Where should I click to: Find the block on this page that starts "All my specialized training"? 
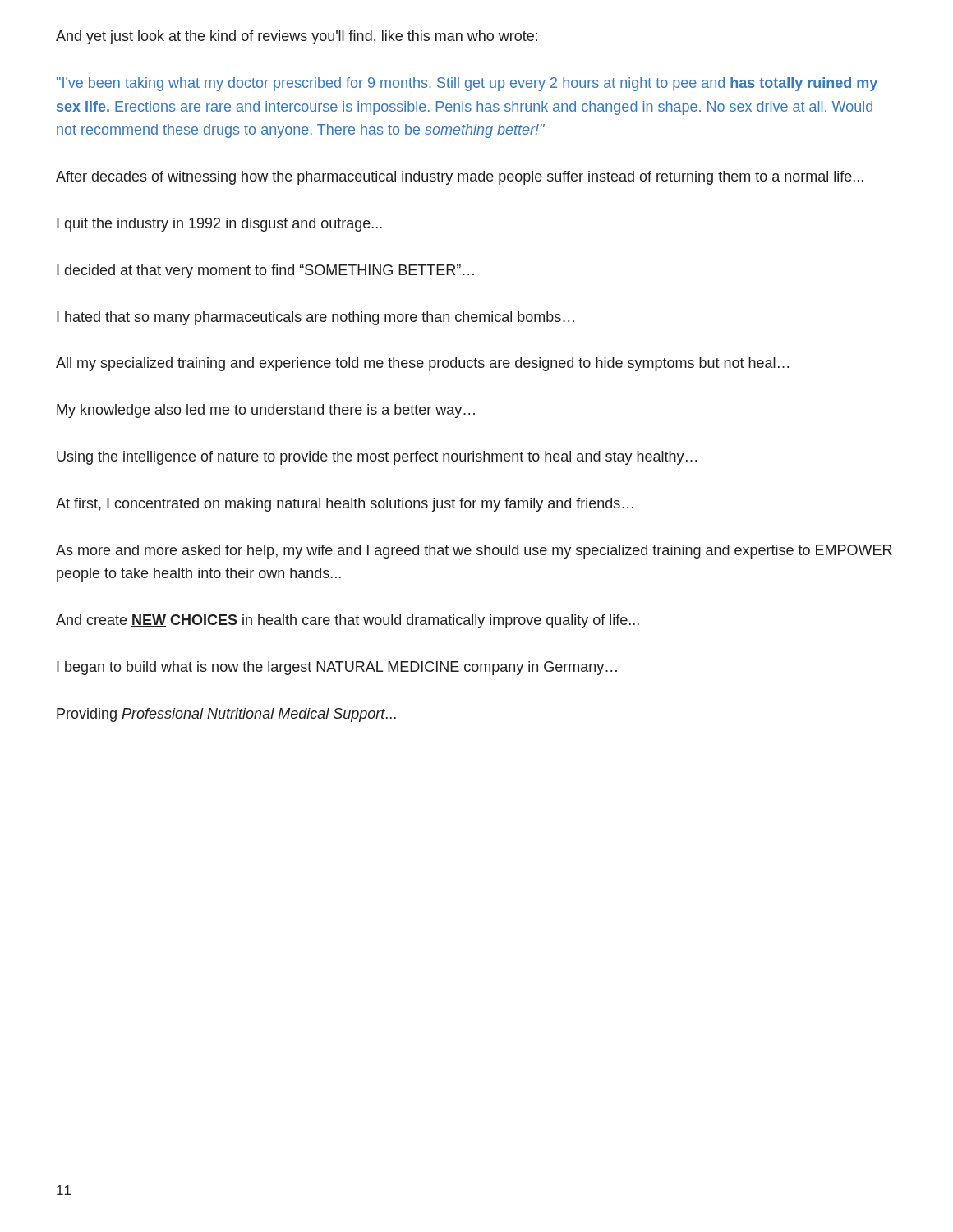(423, 363)
